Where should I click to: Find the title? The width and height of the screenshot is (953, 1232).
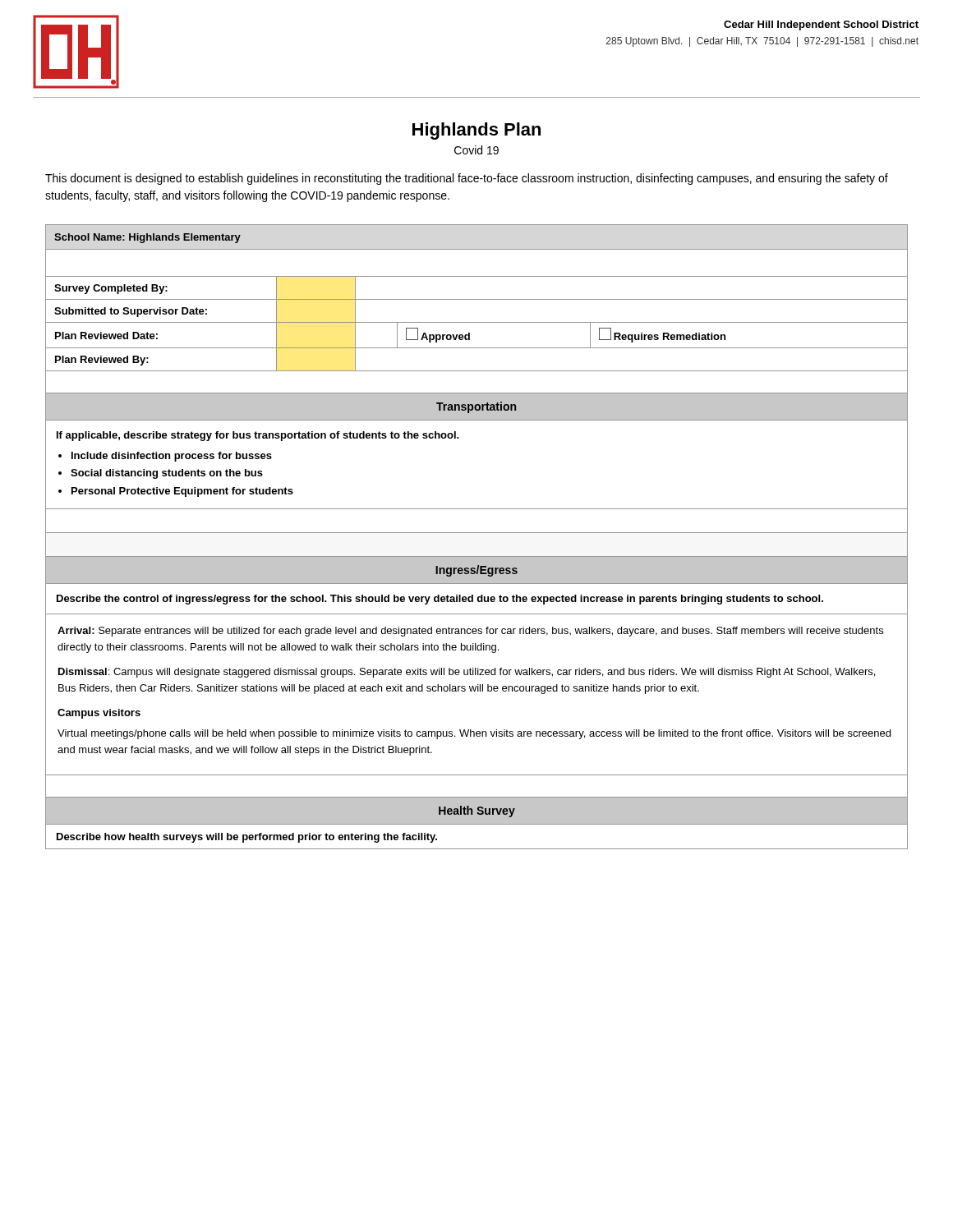click(476, 129)
